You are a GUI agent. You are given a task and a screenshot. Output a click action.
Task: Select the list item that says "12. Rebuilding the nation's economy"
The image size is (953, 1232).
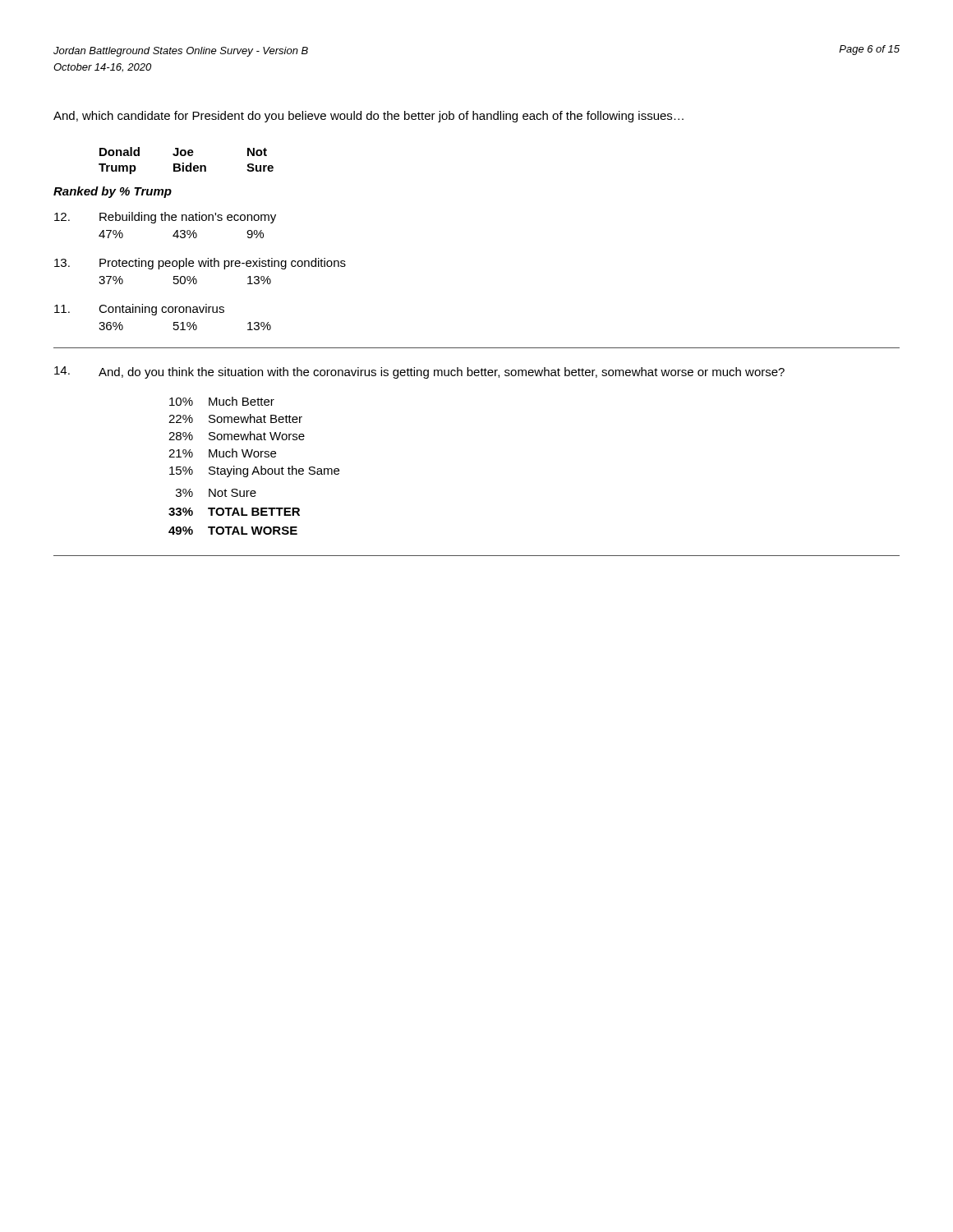click(165, 218)
